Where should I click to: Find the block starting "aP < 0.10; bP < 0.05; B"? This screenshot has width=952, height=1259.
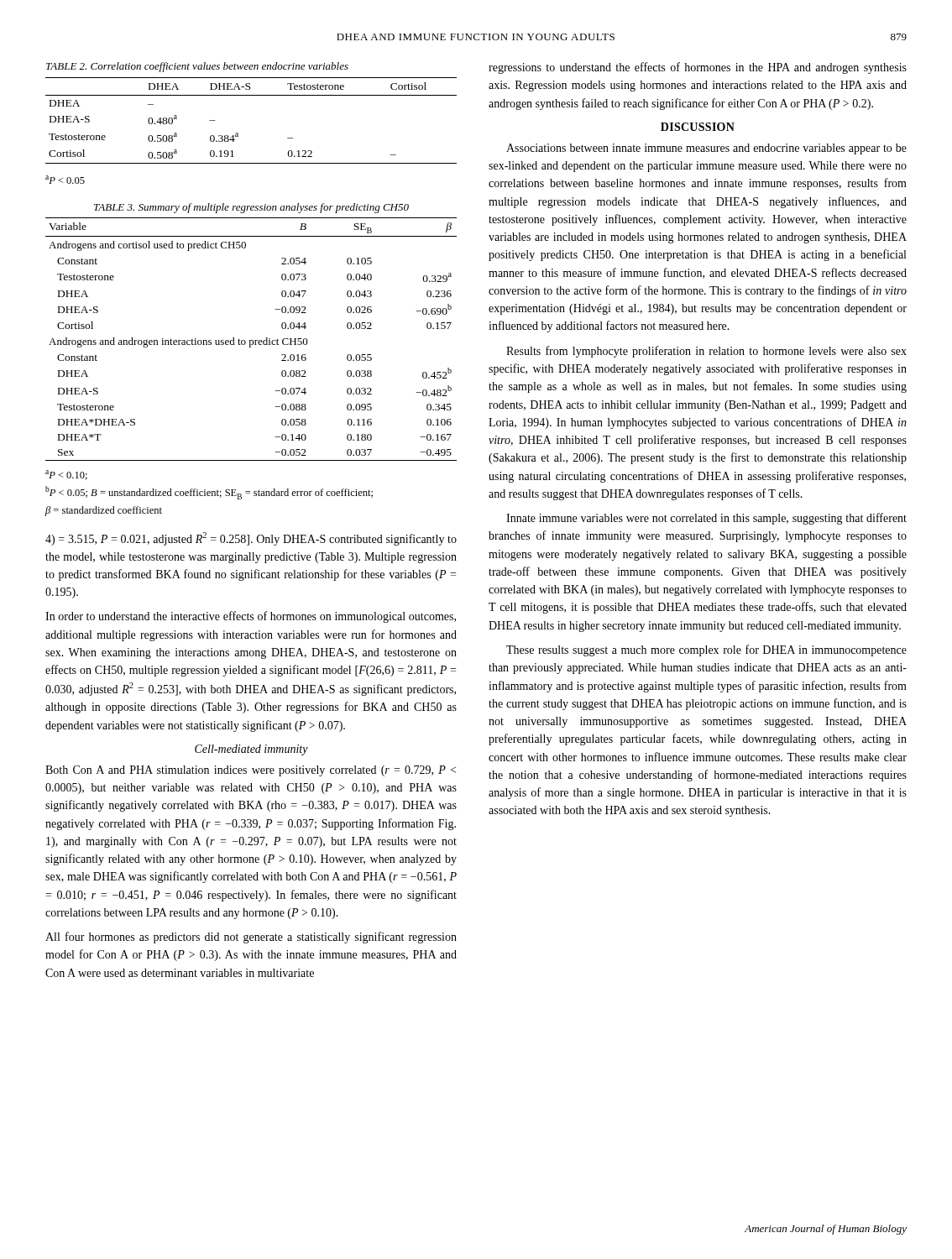click(209, 492)
